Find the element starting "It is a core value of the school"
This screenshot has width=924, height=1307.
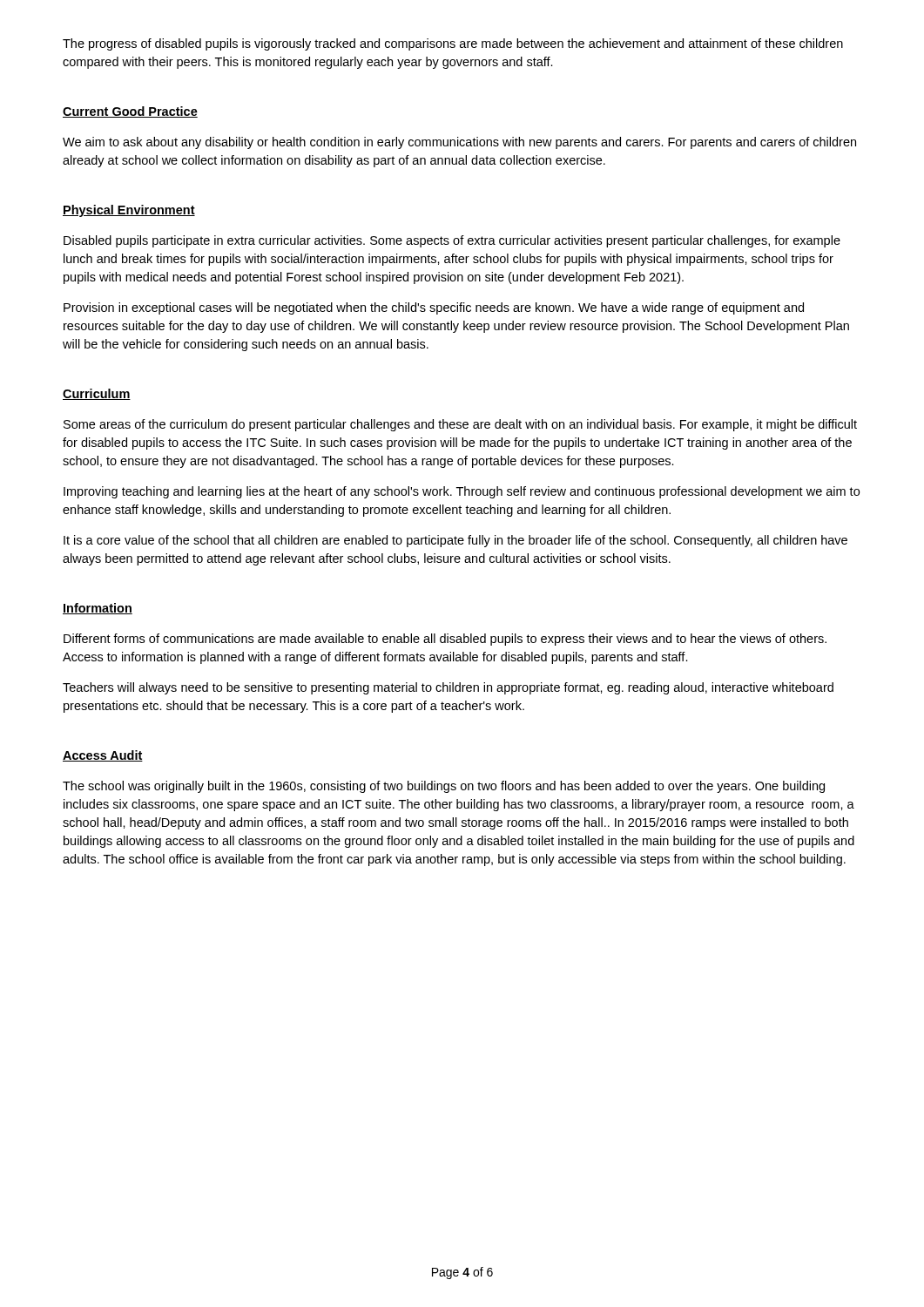(455, 550)
